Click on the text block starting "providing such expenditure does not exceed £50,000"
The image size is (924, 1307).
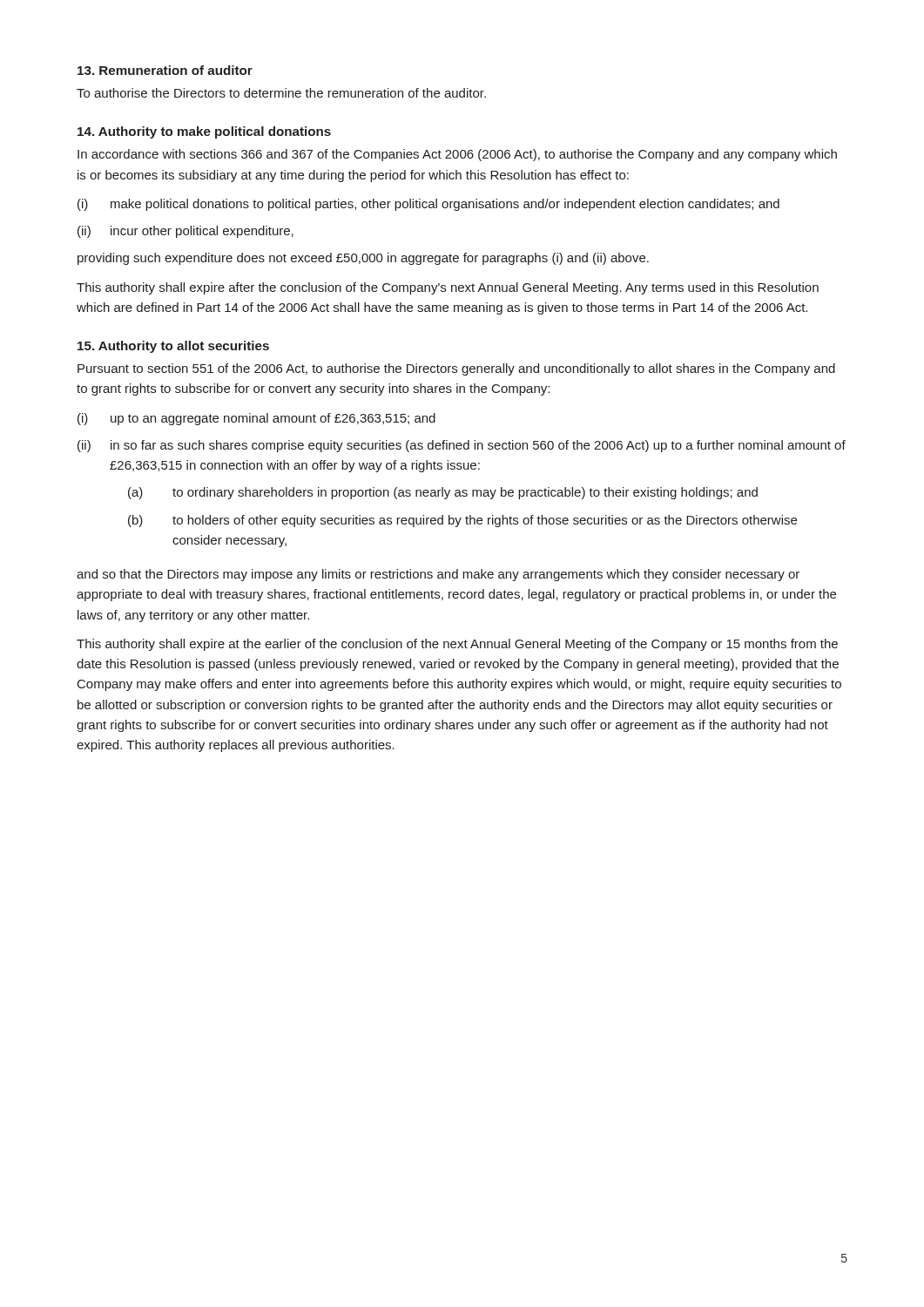[x=462, y=258]
